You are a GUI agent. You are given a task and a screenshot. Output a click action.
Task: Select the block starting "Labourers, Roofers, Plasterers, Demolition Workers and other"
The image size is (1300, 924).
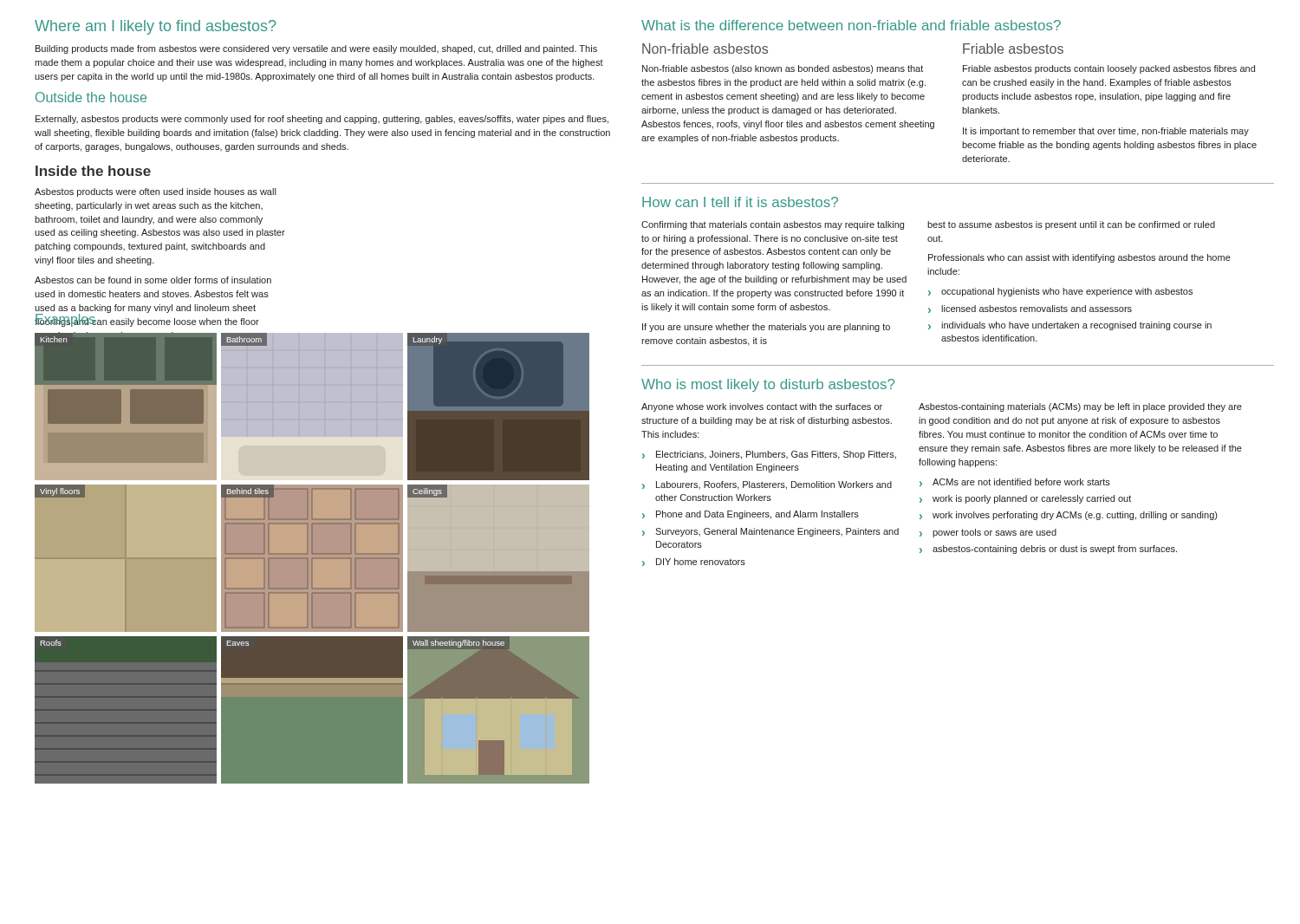771,491
